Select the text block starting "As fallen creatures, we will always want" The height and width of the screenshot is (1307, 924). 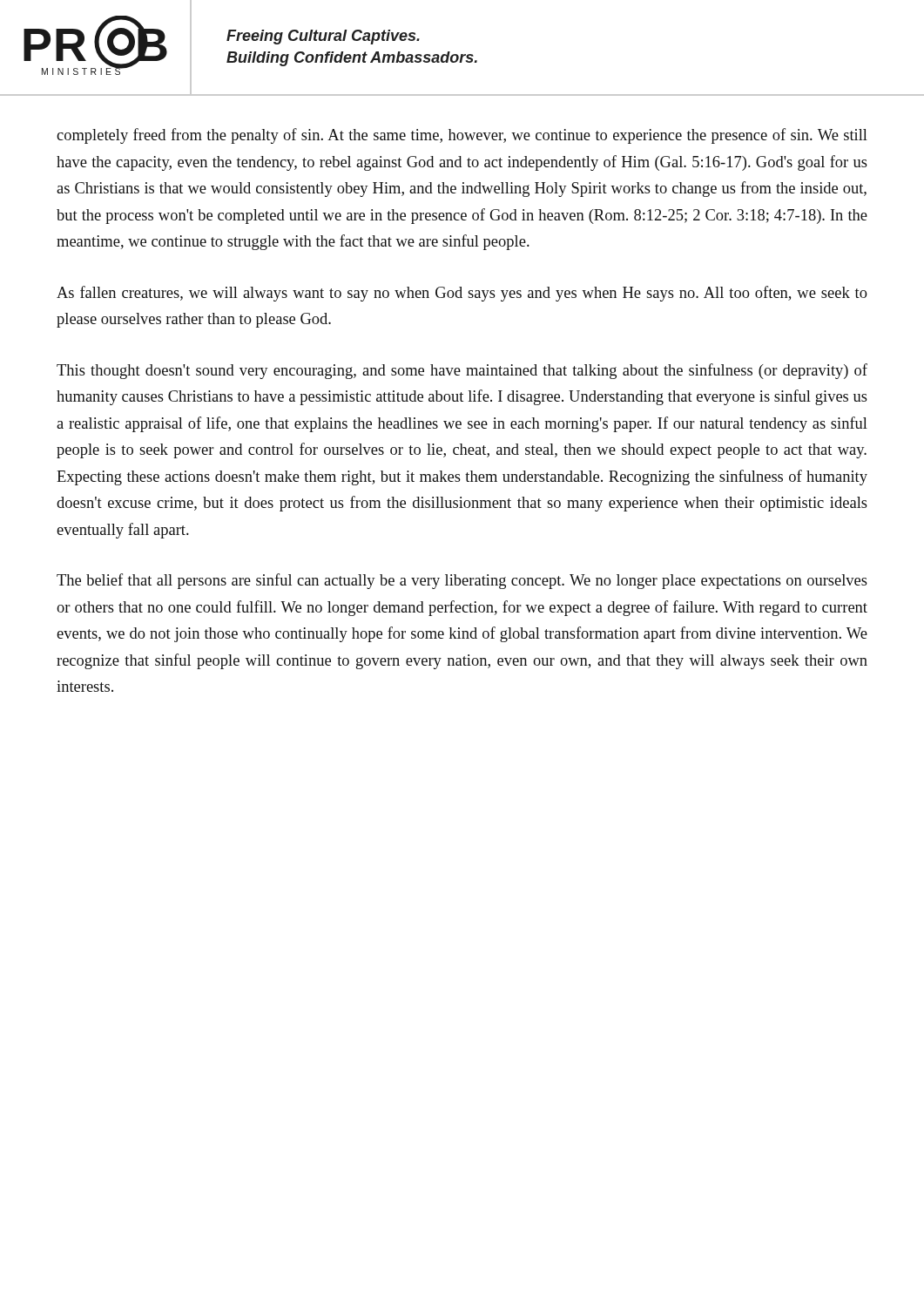click(x=462, y=306)
